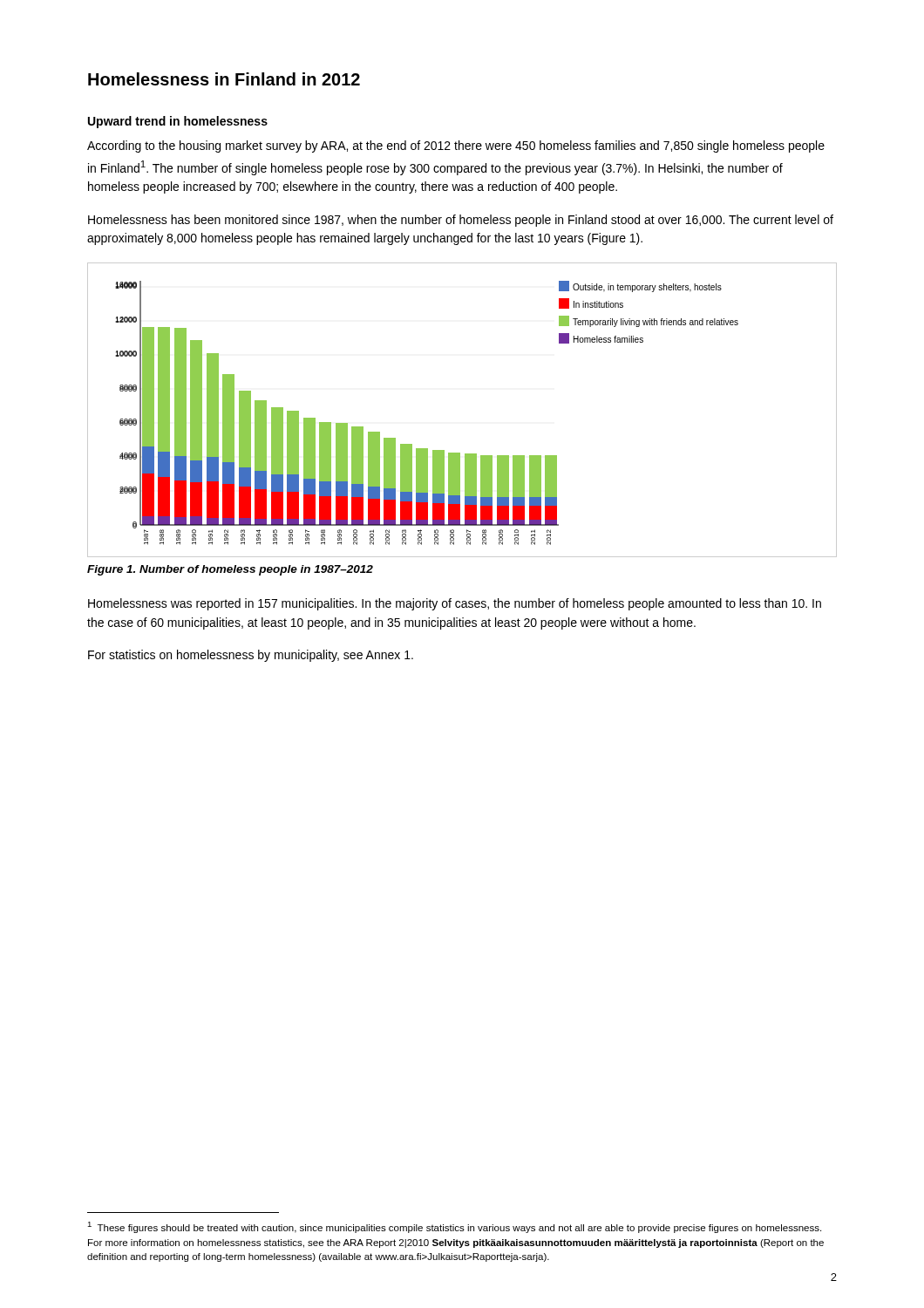
Task: Locate the stacked bar chart
Action: click(x=462, y=410)
